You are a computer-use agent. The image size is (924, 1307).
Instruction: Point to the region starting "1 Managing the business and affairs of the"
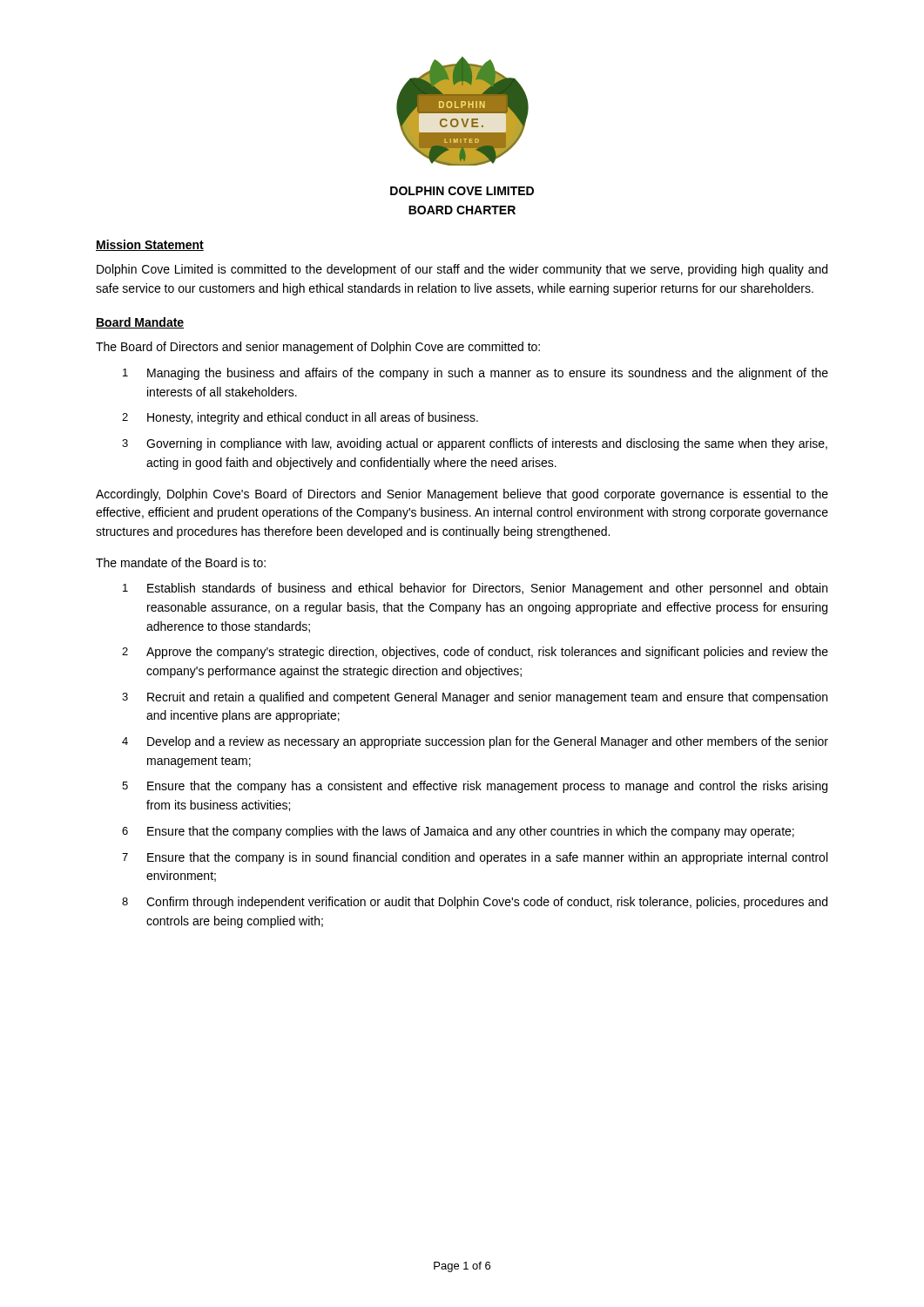click(x=475, y=383)
